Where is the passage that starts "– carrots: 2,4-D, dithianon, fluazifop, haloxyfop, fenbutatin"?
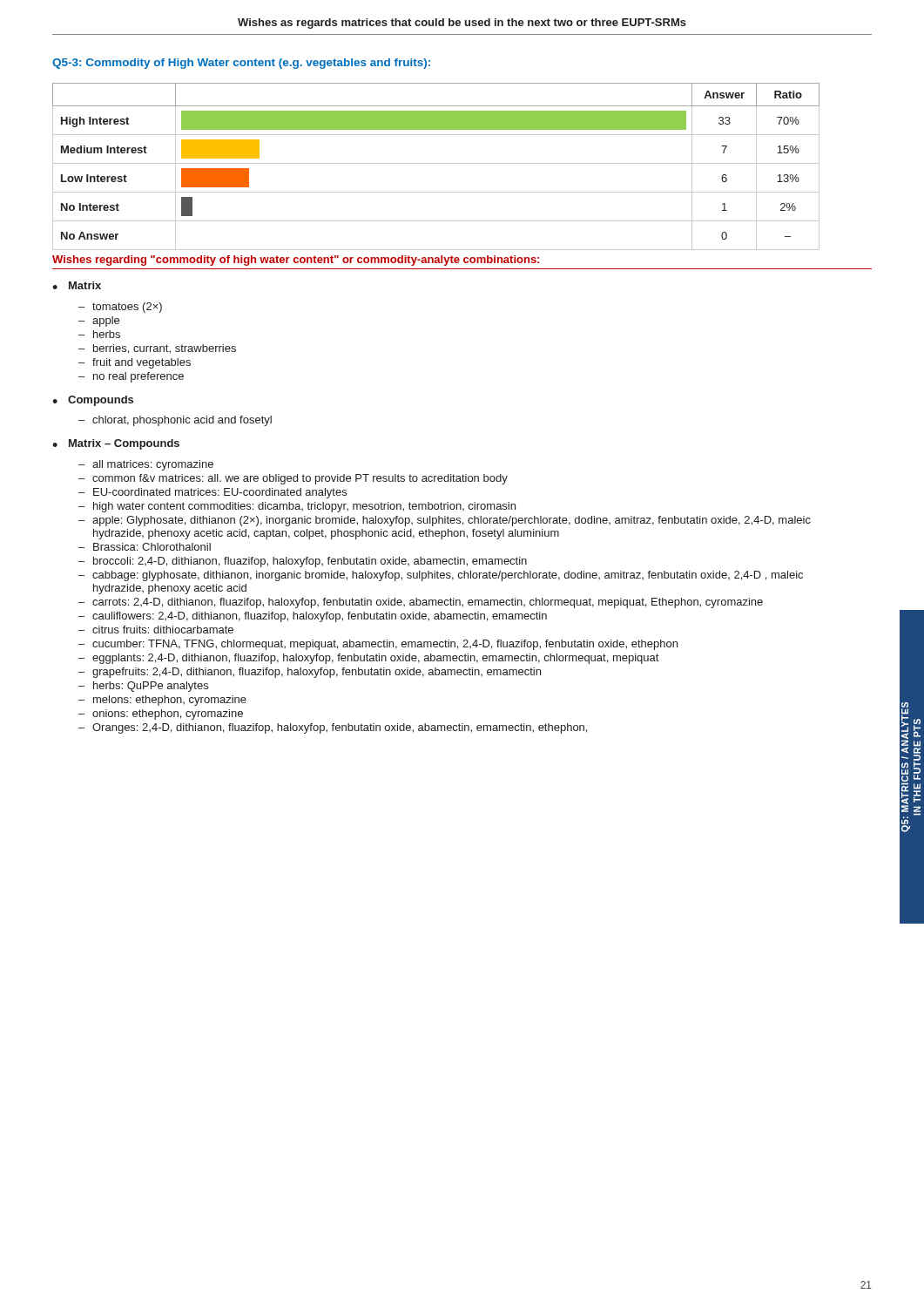Screen dimensions: 1307x924 pos(421,601)
